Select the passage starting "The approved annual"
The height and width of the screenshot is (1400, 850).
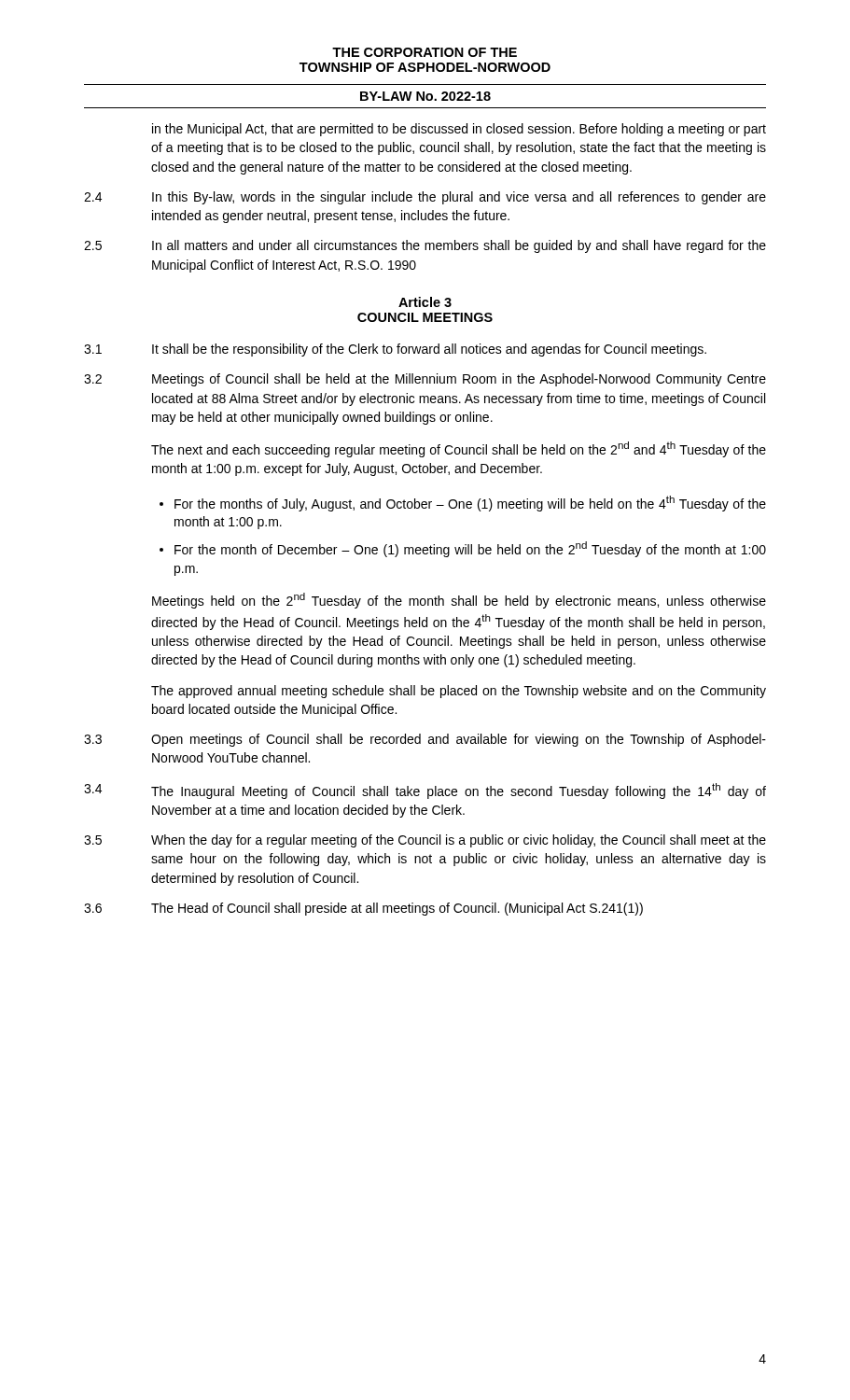tap(459, 700)
